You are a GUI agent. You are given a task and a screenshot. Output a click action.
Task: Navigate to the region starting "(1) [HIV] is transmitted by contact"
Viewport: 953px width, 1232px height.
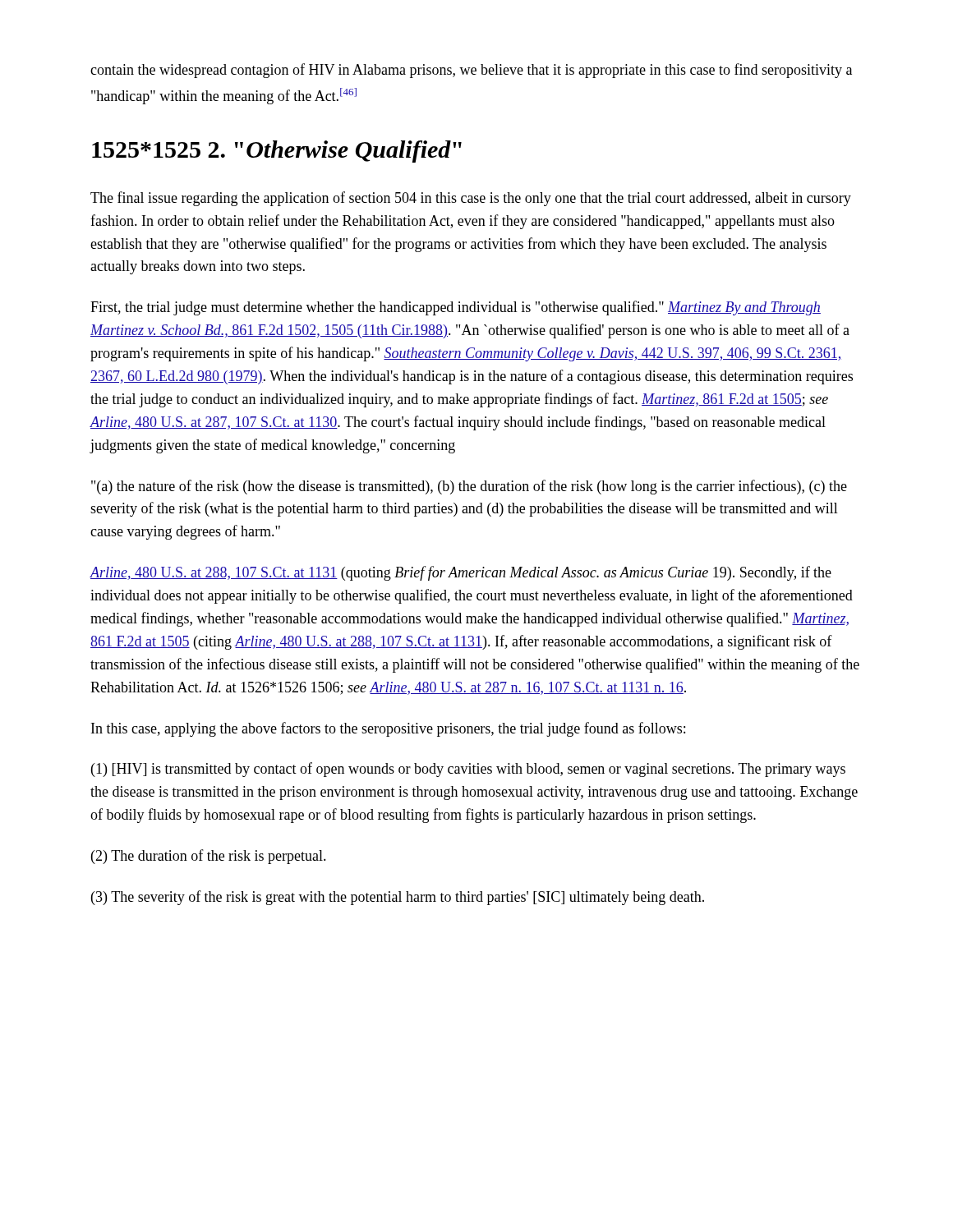[x=474, y=792]
